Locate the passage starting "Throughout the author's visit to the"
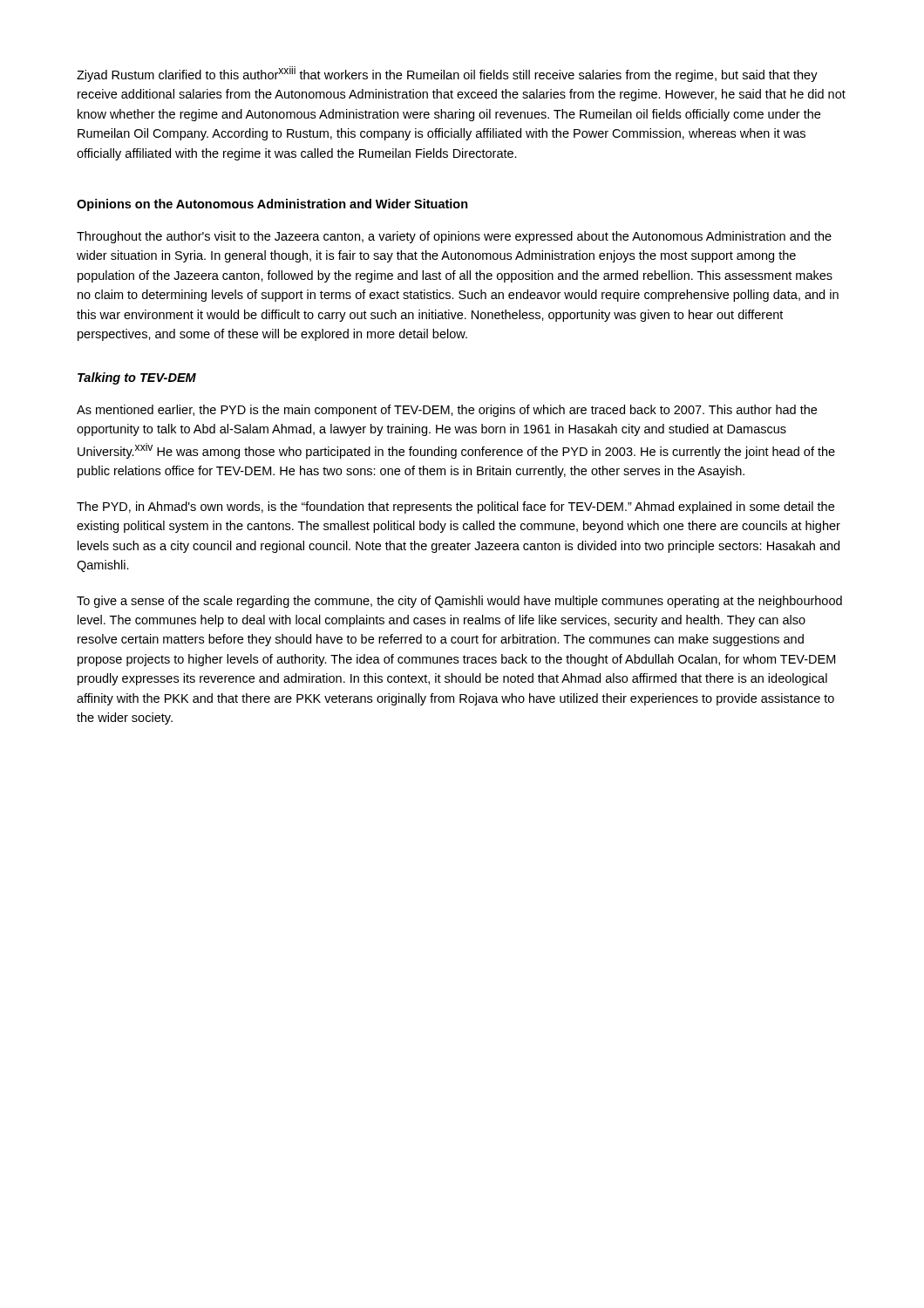This screenshot has height=1308, width=924. 458,285
